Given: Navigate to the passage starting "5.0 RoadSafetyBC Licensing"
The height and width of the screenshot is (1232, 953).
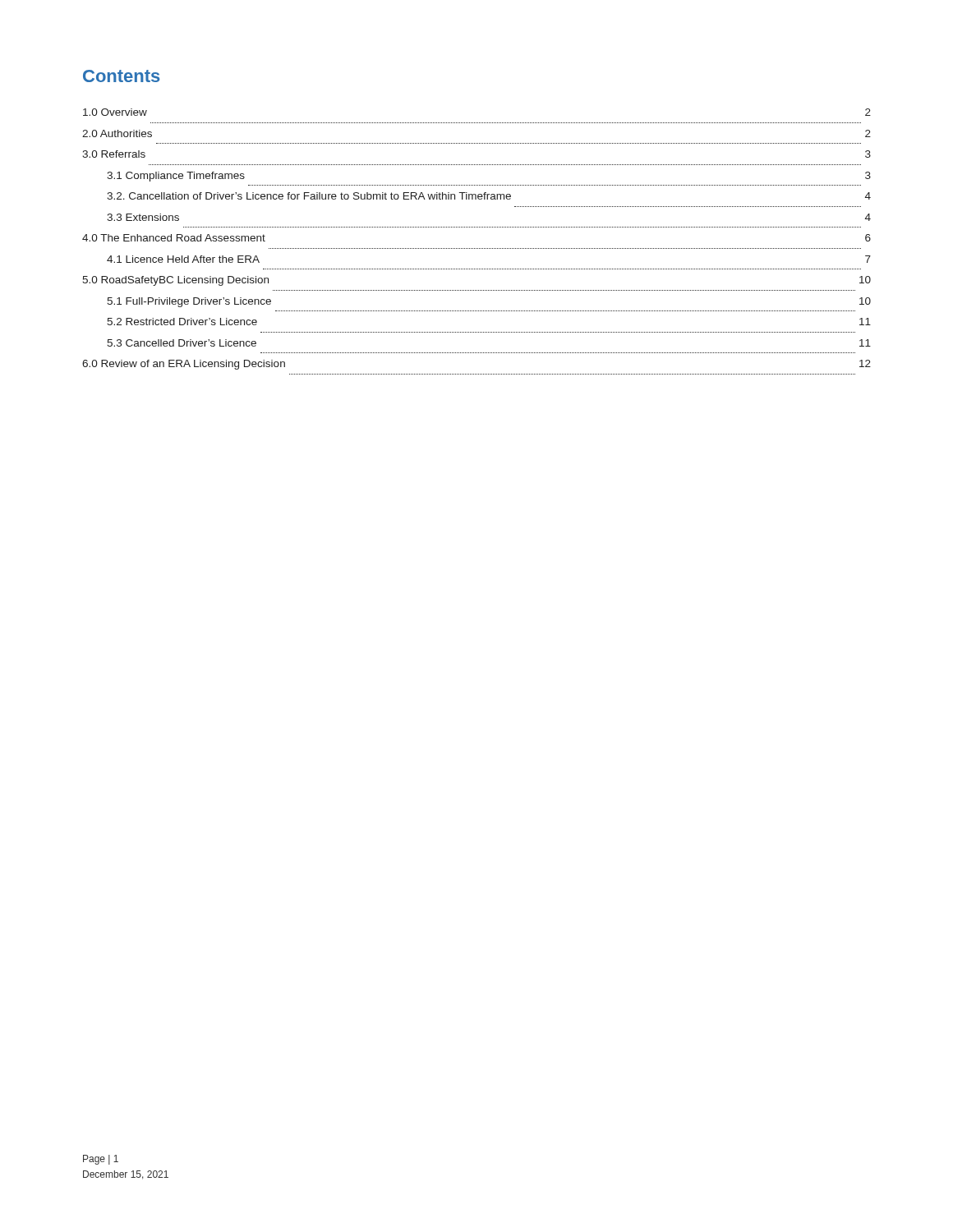Looking at the screenshot, I should coord(476,280).
